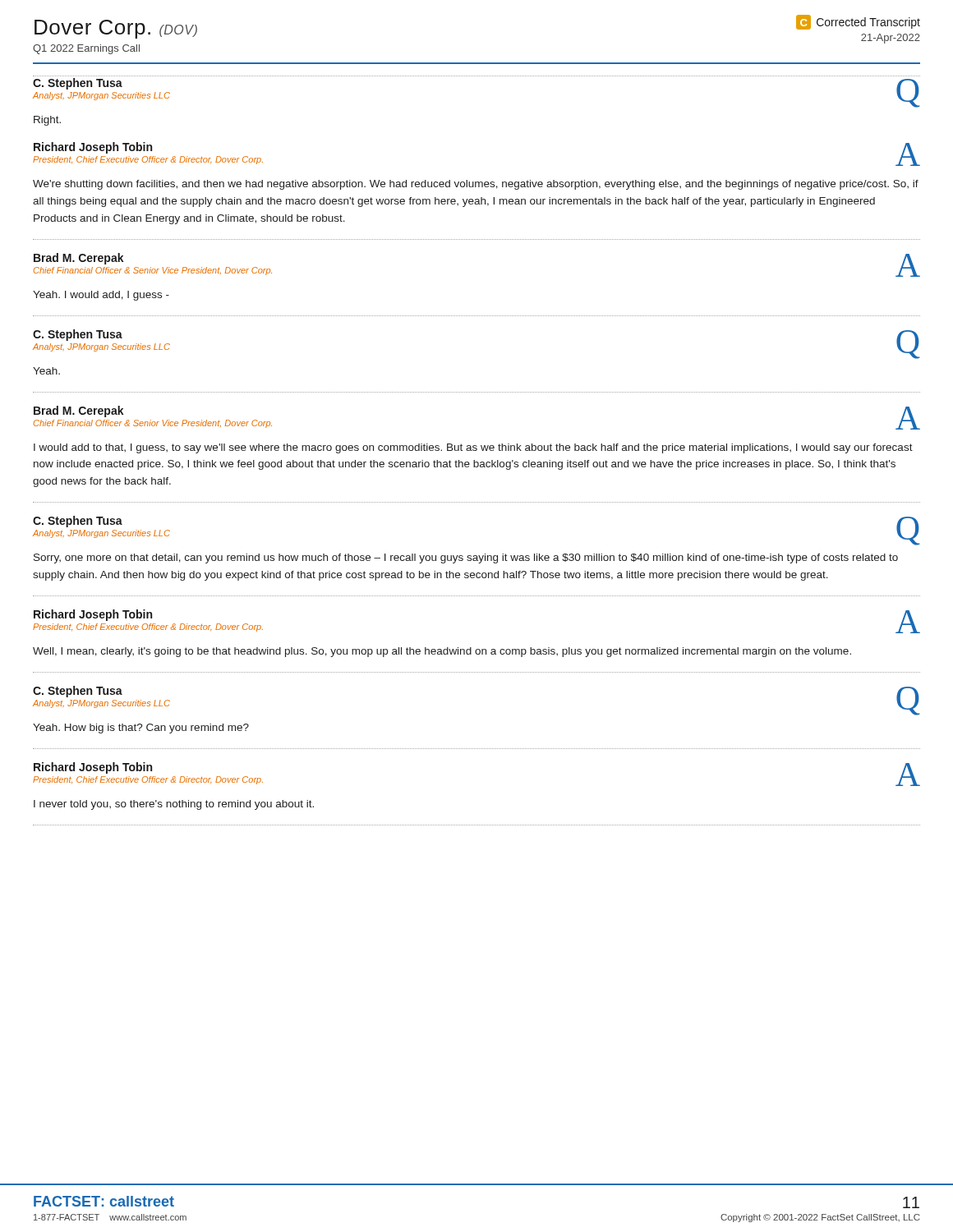Viewport: 953px width, 1232px height.
Task: Click the passage that begins "Yeah. How big"
Action: (141, 729)
